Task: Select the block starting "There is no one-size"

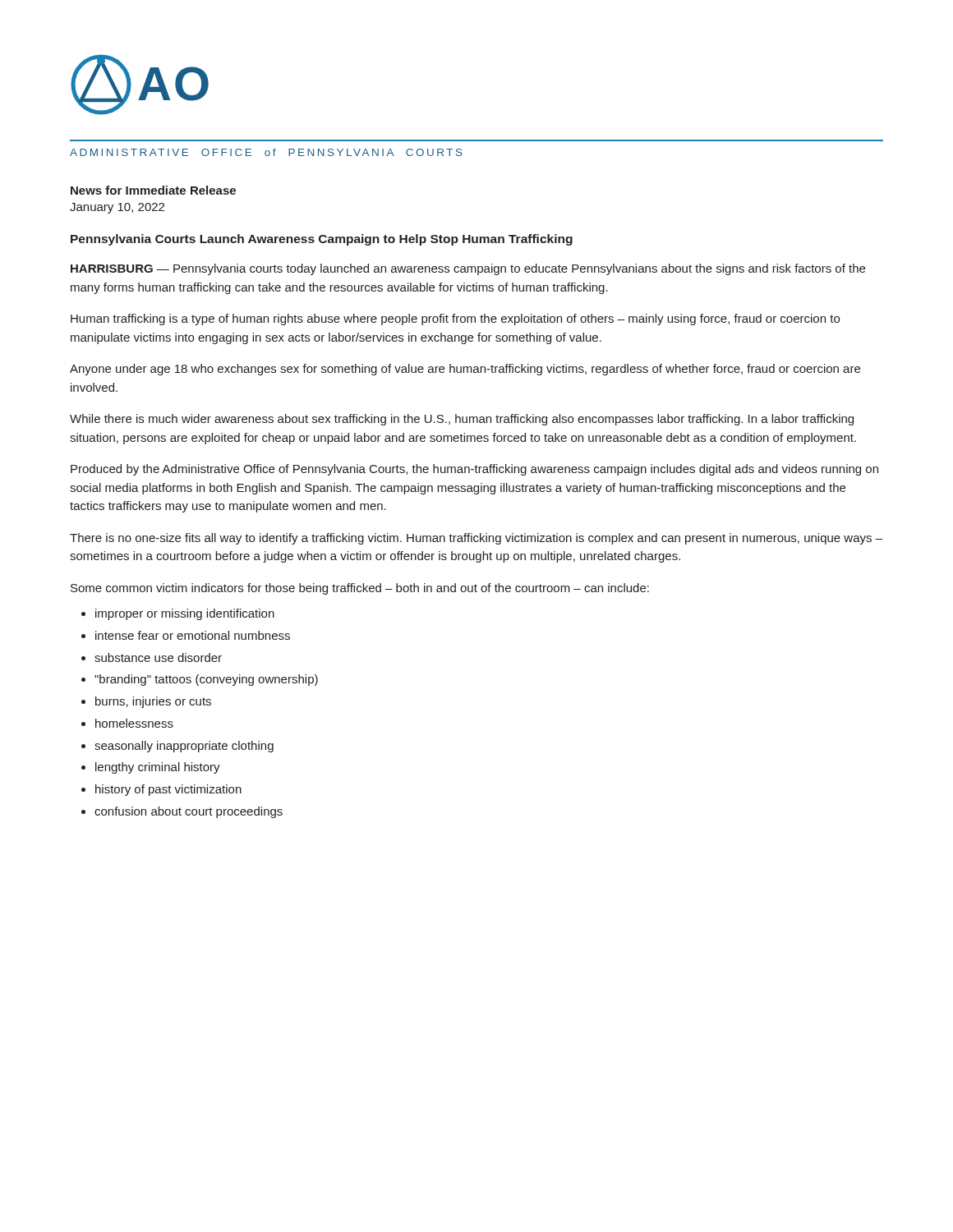Action: pyautogui.click(x=476, y=546)
